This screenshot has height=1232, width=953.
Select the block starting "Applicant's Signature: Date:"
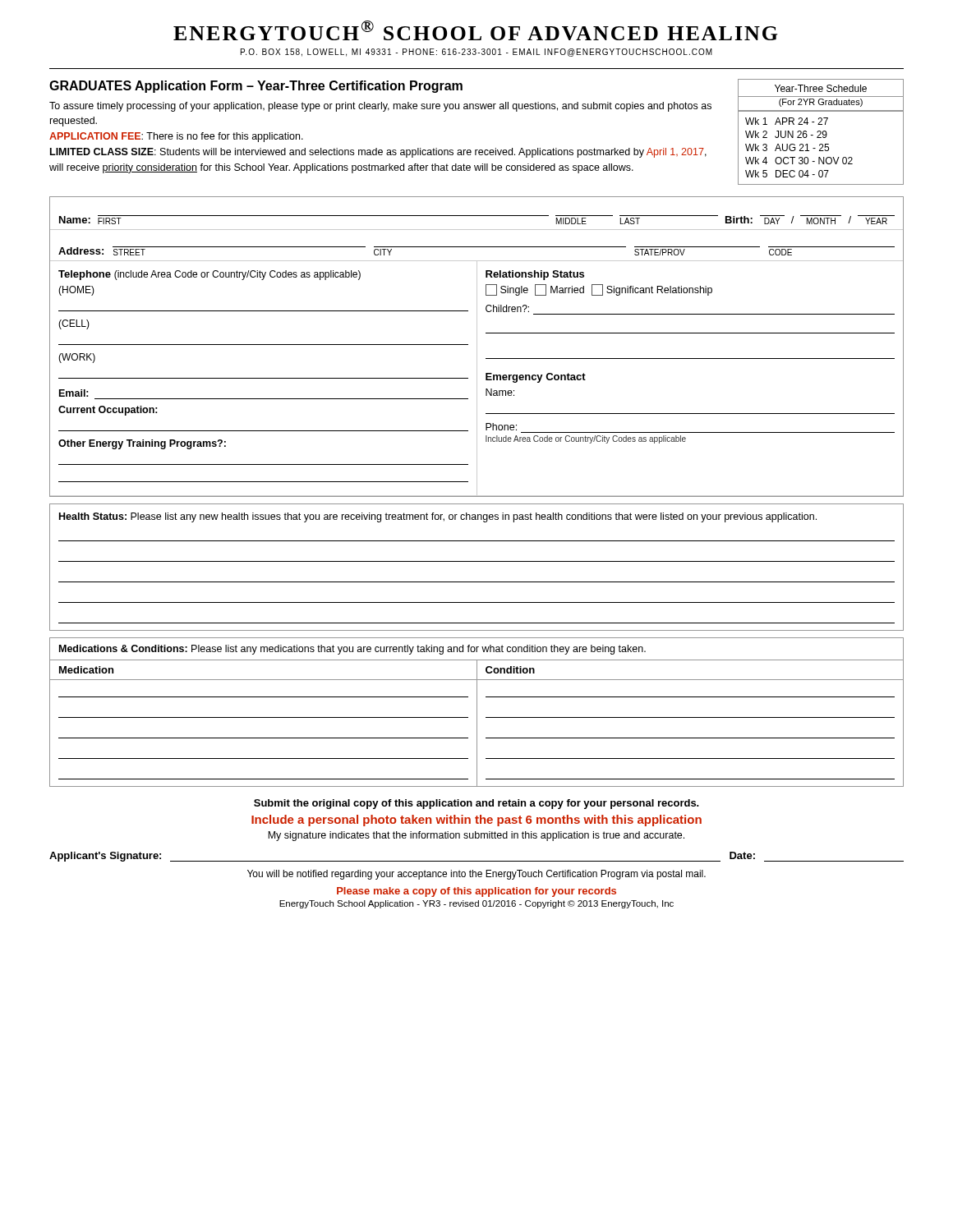coord(476,854)
